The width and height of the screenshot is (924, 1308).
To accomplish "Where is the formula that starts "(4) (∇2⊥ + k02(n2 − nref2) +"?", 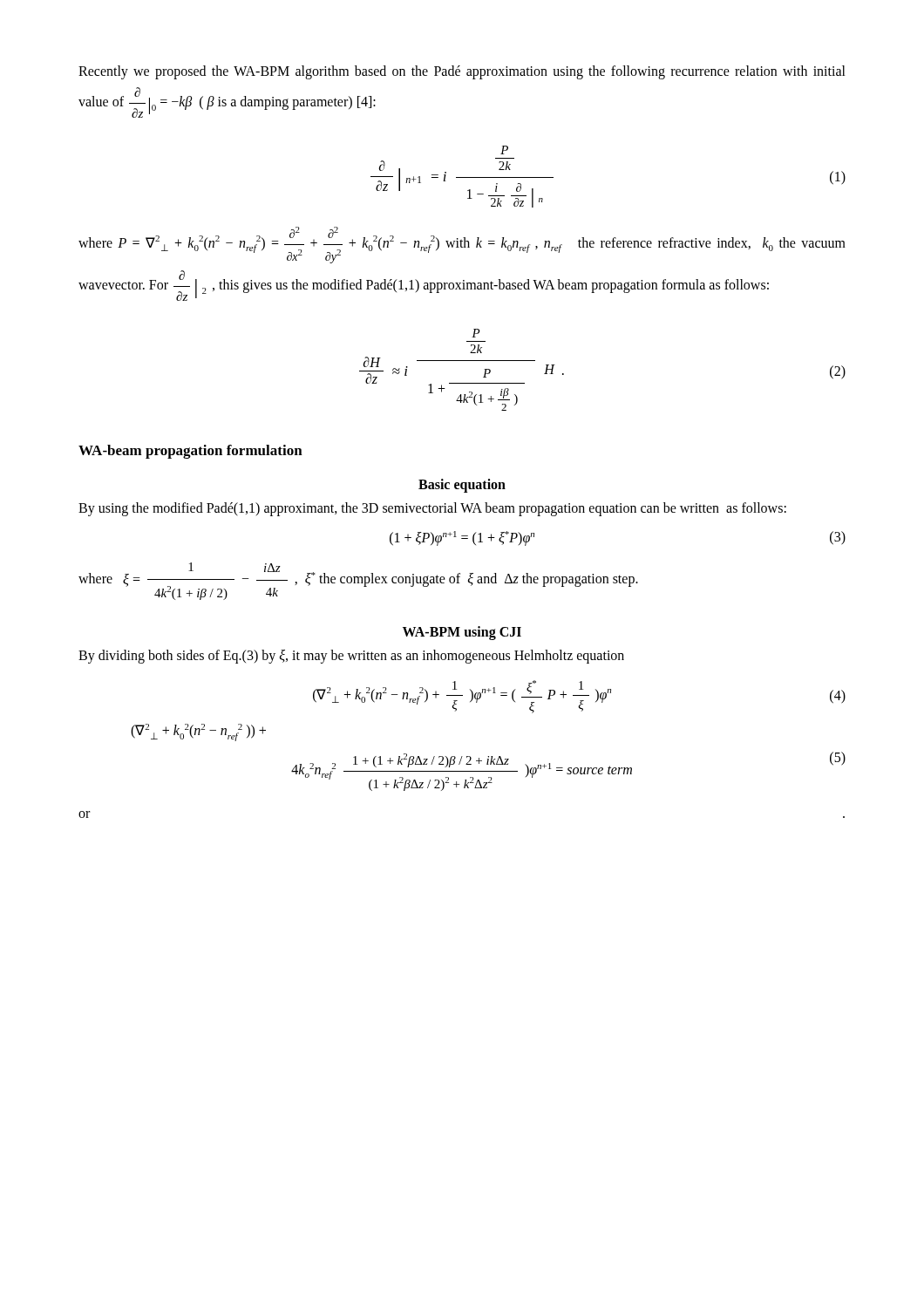I will point(579,696).
